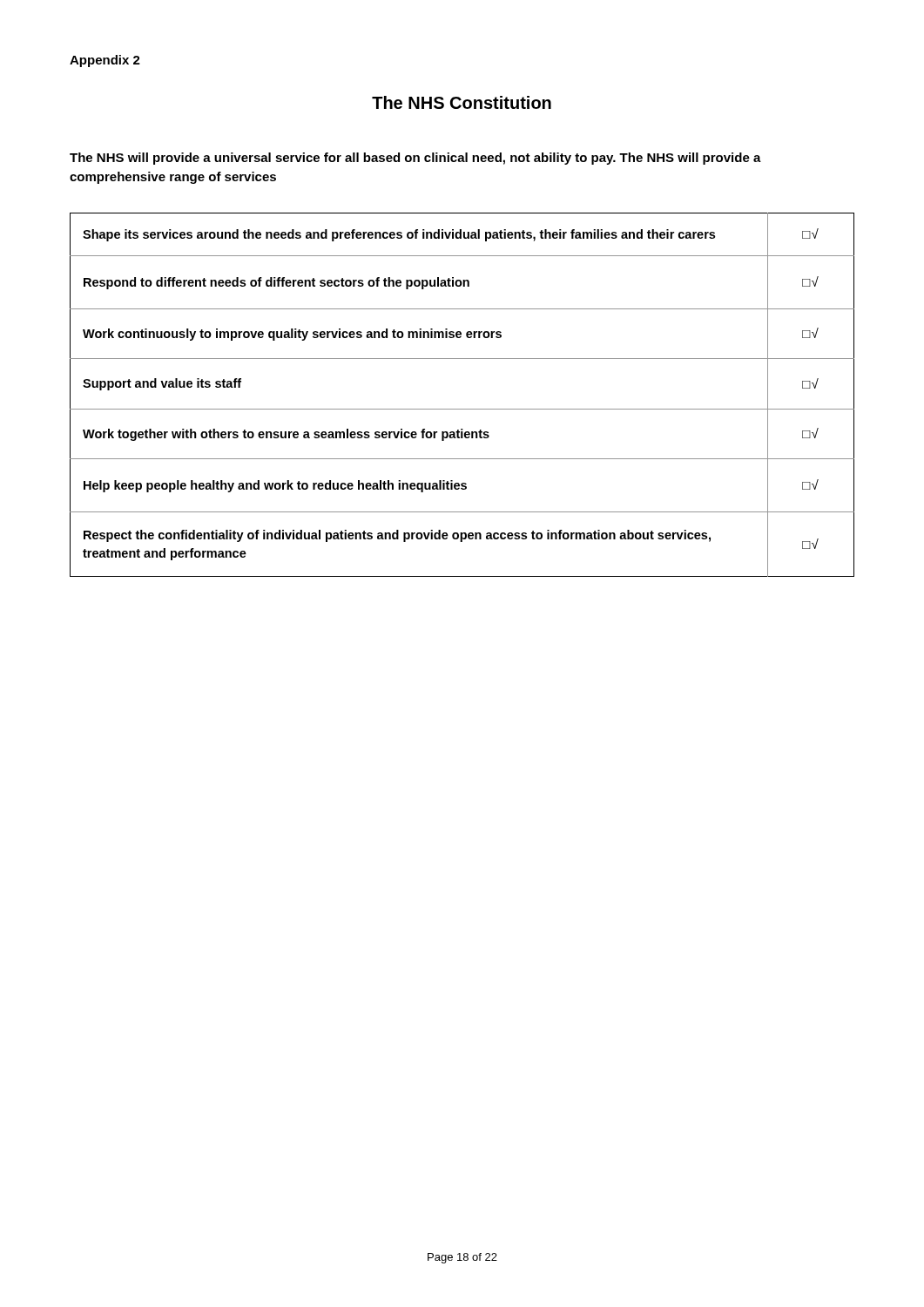
Task: Select the table that reads "Shape its services around the"
Action: coord(462,394)
